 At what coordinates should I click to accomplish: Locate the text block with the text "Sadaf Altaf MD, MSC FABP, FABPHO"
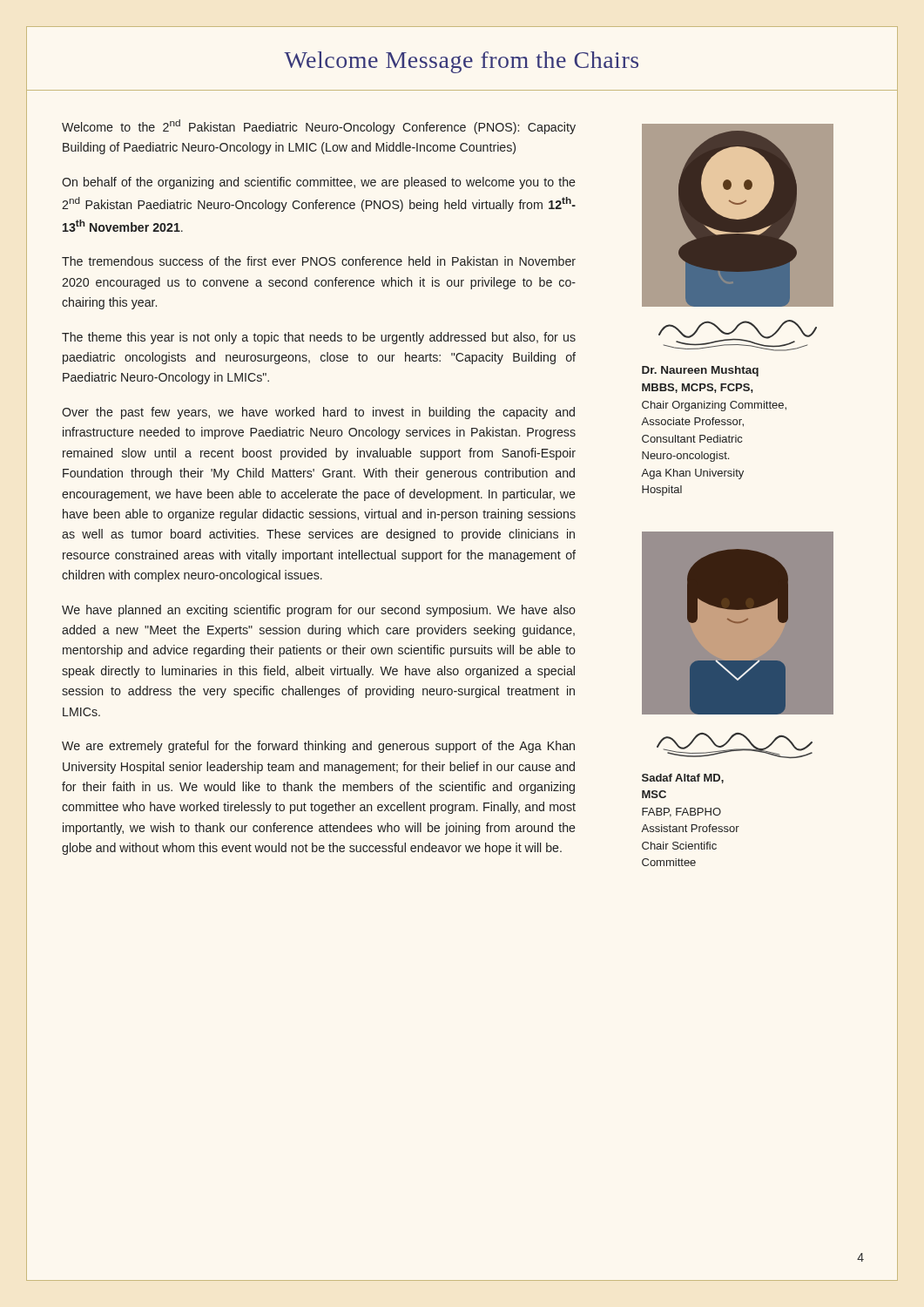[690, 820]
